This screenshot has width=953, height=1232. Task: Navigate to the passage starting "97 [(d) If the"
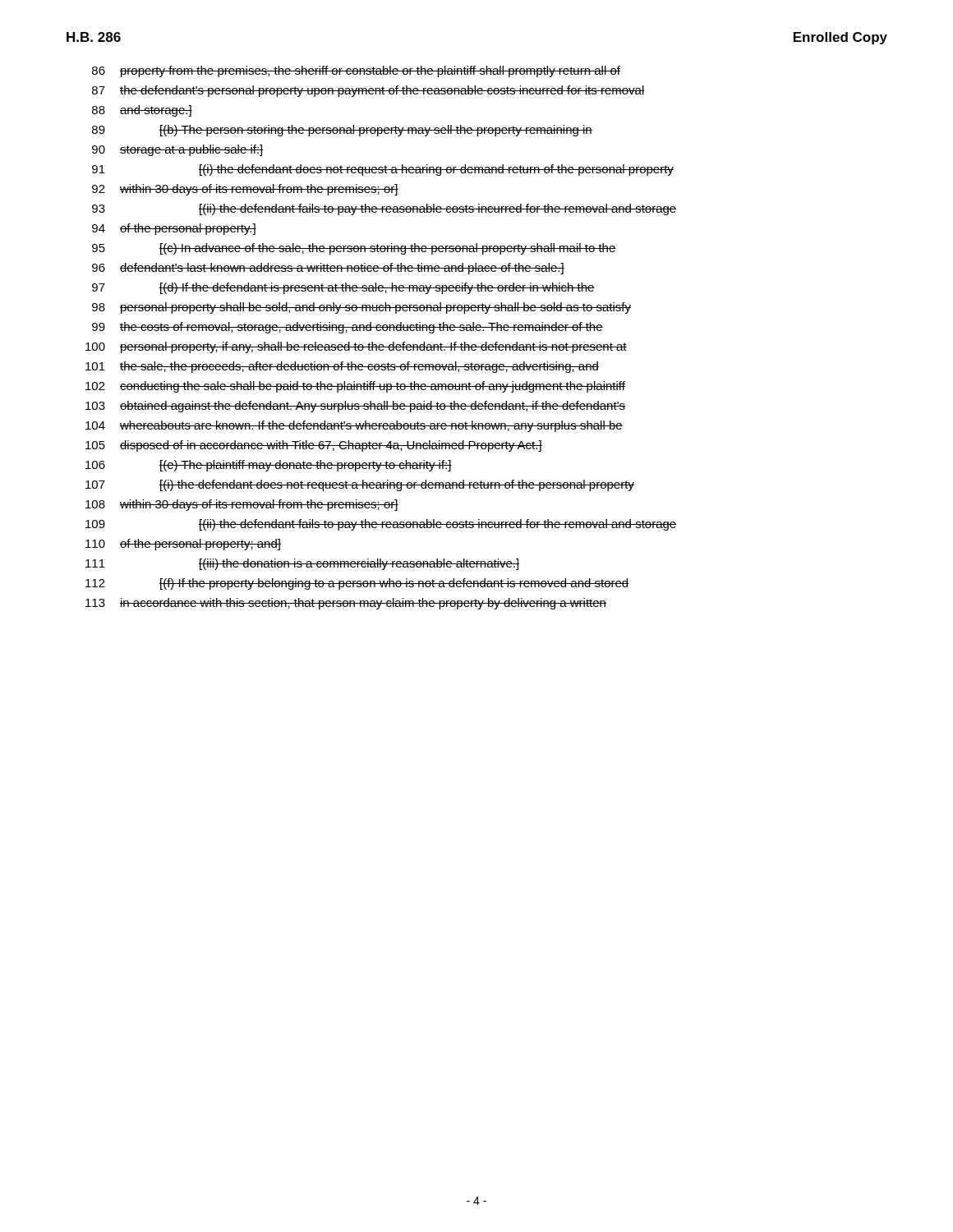click(476, 287)
